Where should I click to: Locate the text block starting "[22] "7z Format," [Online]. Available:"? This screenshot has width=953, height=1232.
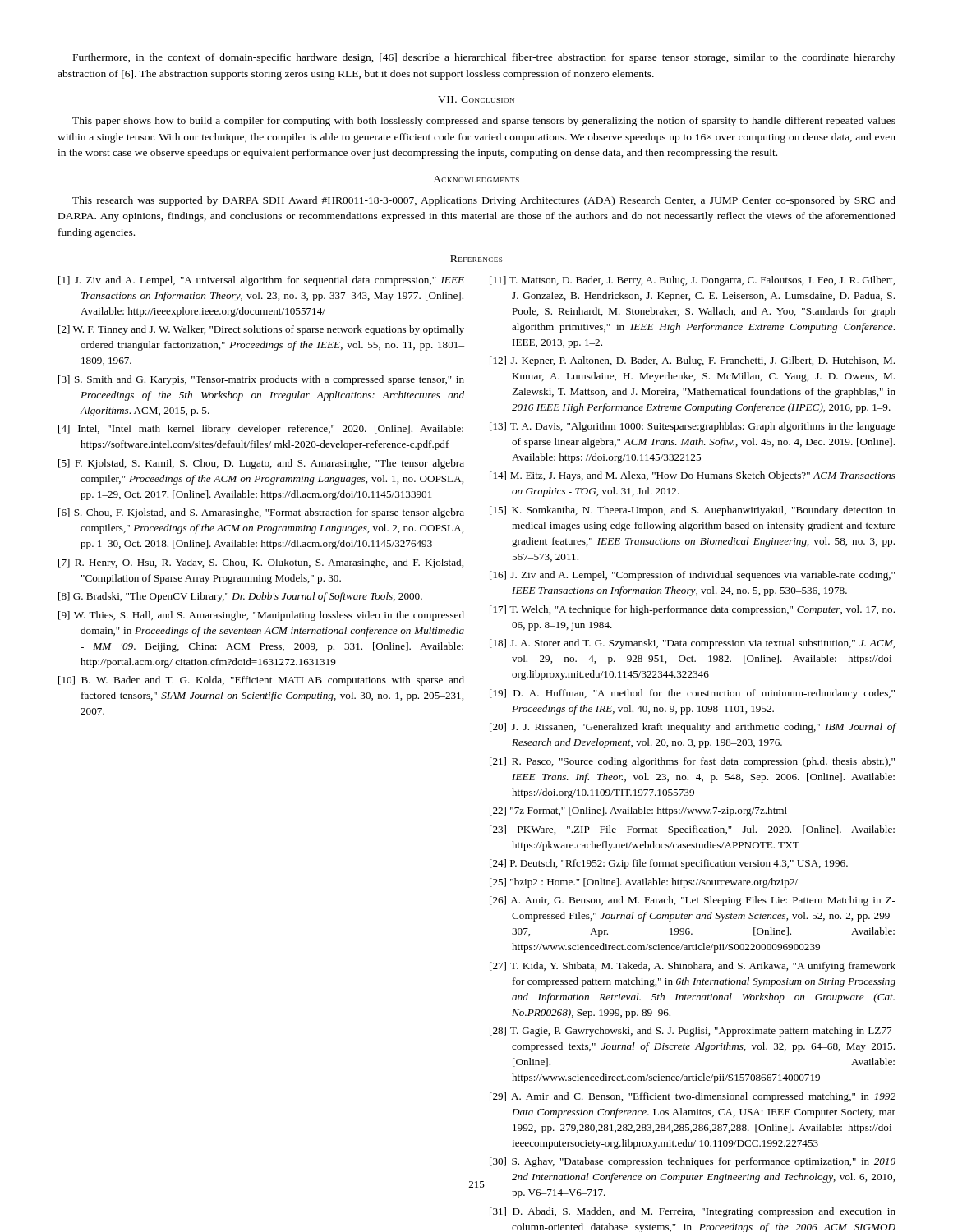pos(638,810)
